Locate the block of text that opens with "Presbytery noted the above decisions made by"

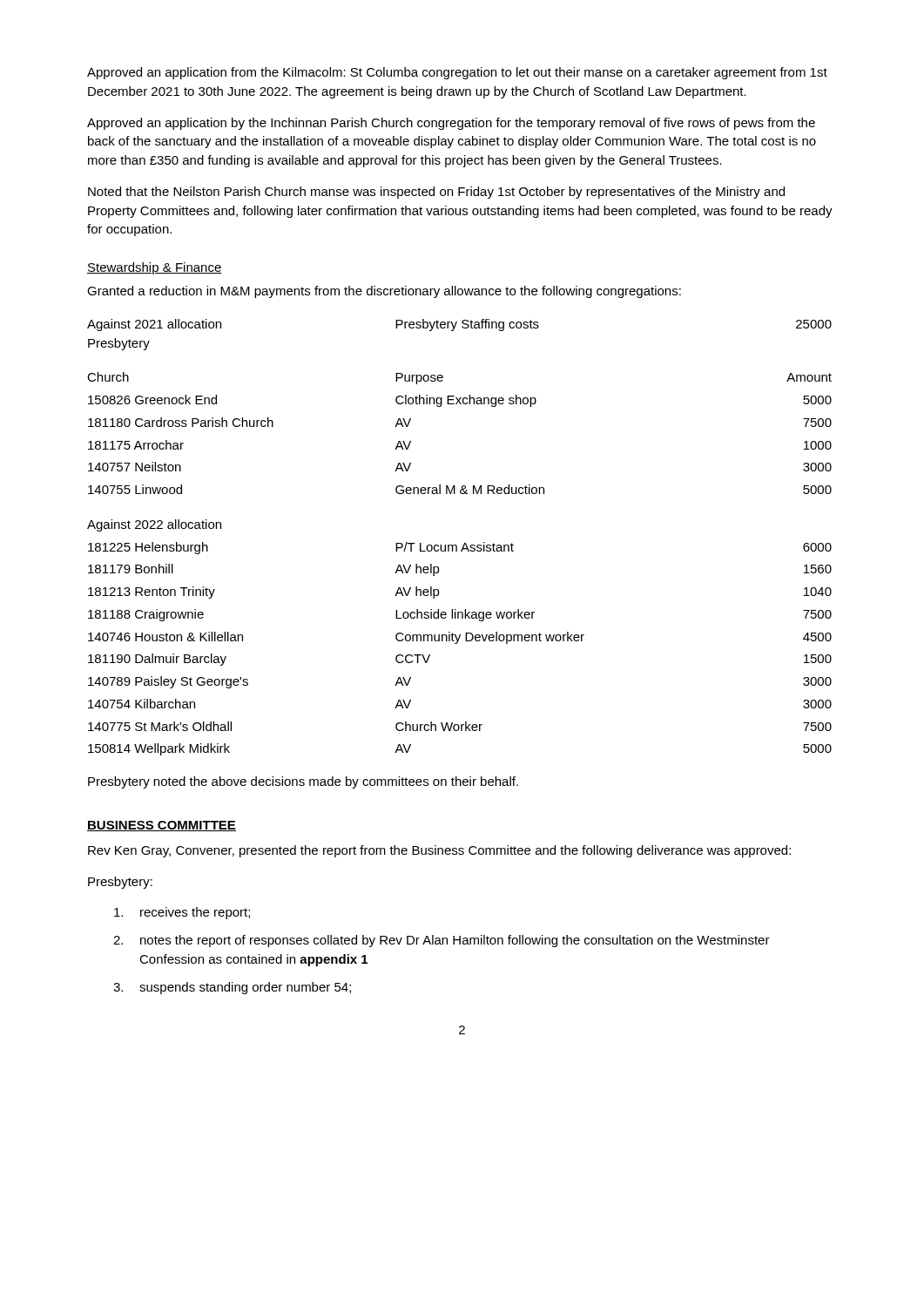click(303, 781)
